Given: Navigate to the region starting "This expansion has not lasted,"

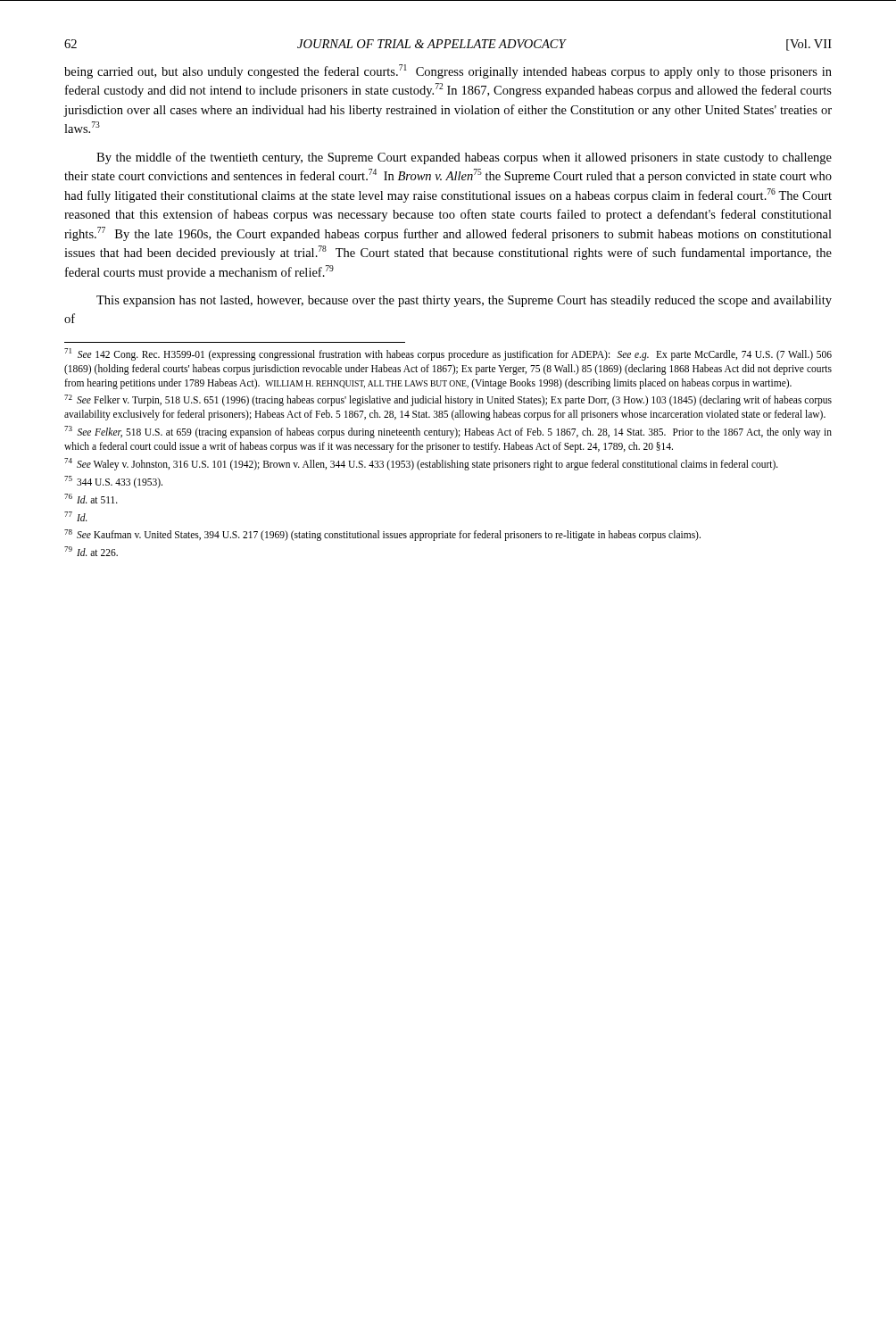Looking at the screenshot, I should 448,310.
